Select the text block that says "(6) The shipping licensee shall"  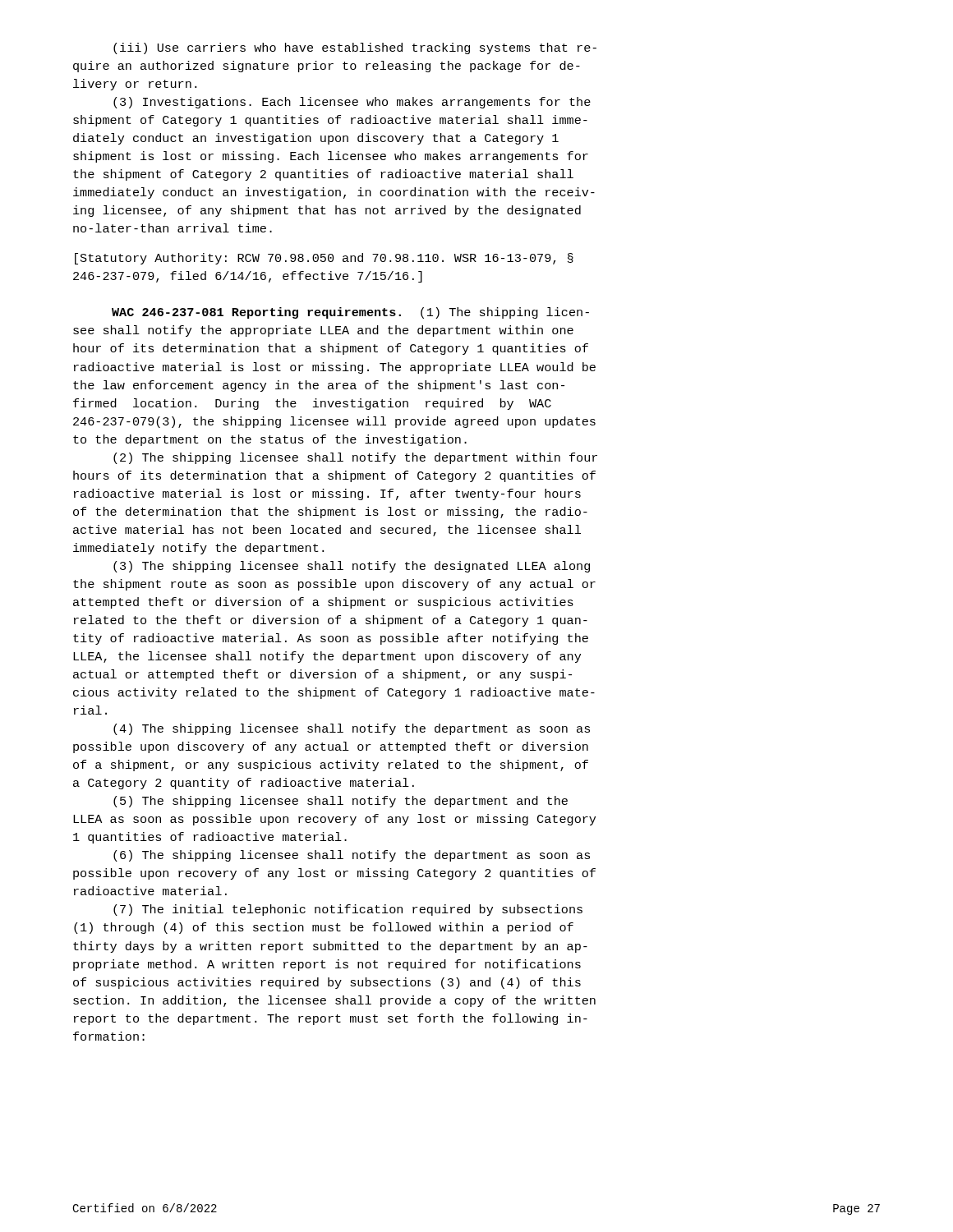[476, 874]
